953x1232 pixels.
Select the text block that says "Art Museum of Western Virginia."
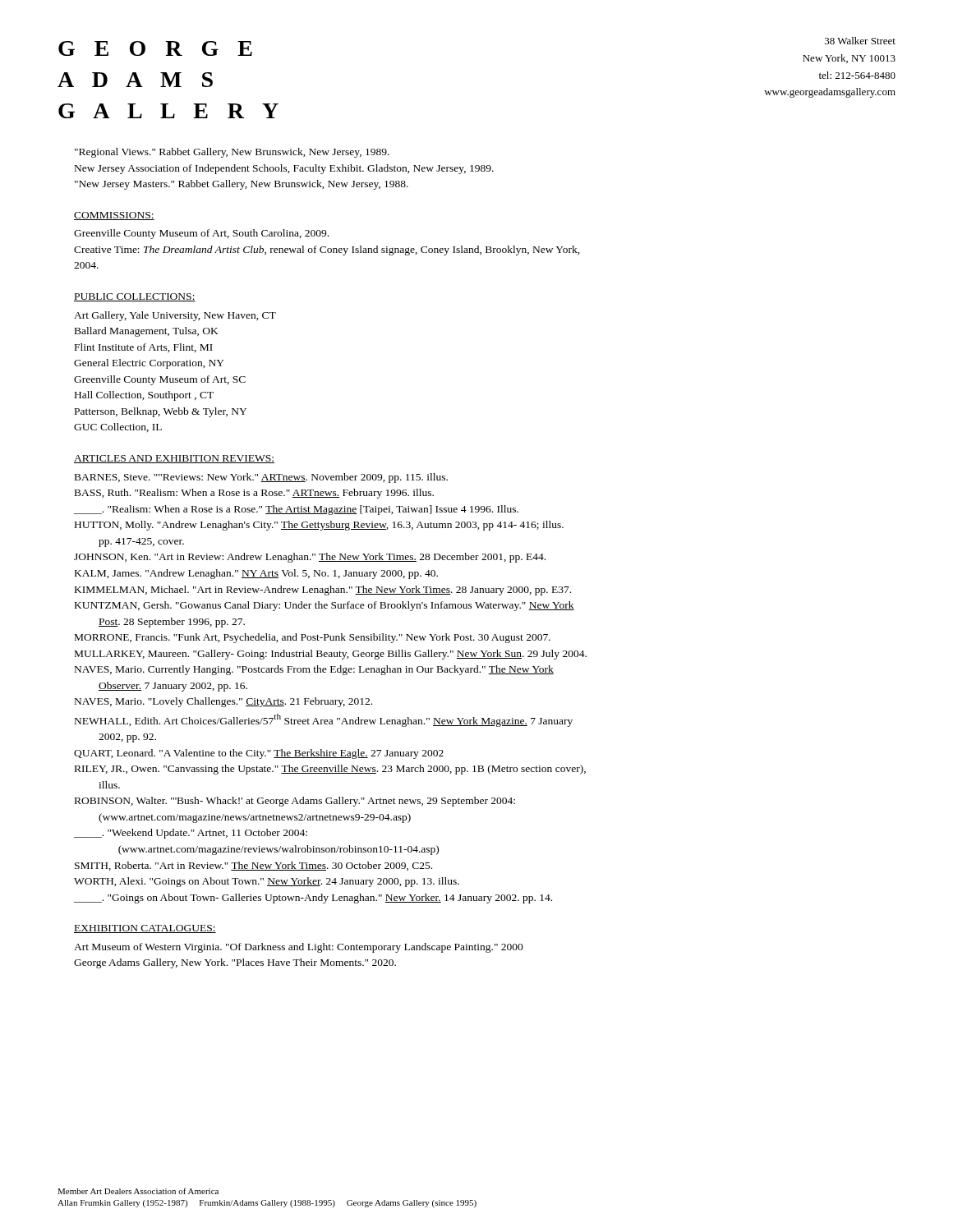pos(299,954)
